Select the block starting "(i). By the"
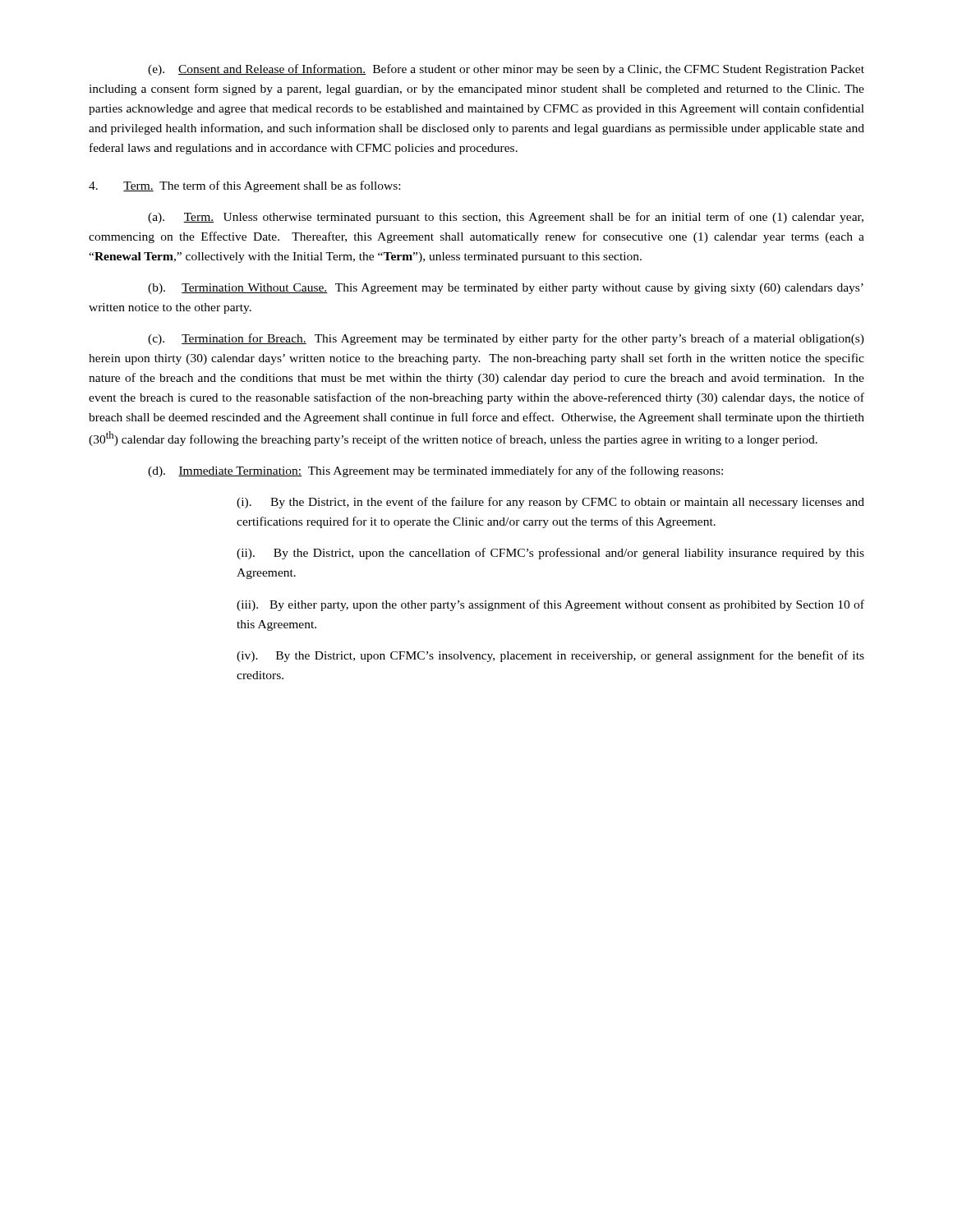This screenshot has width=953, height=1232. (550, 512)
